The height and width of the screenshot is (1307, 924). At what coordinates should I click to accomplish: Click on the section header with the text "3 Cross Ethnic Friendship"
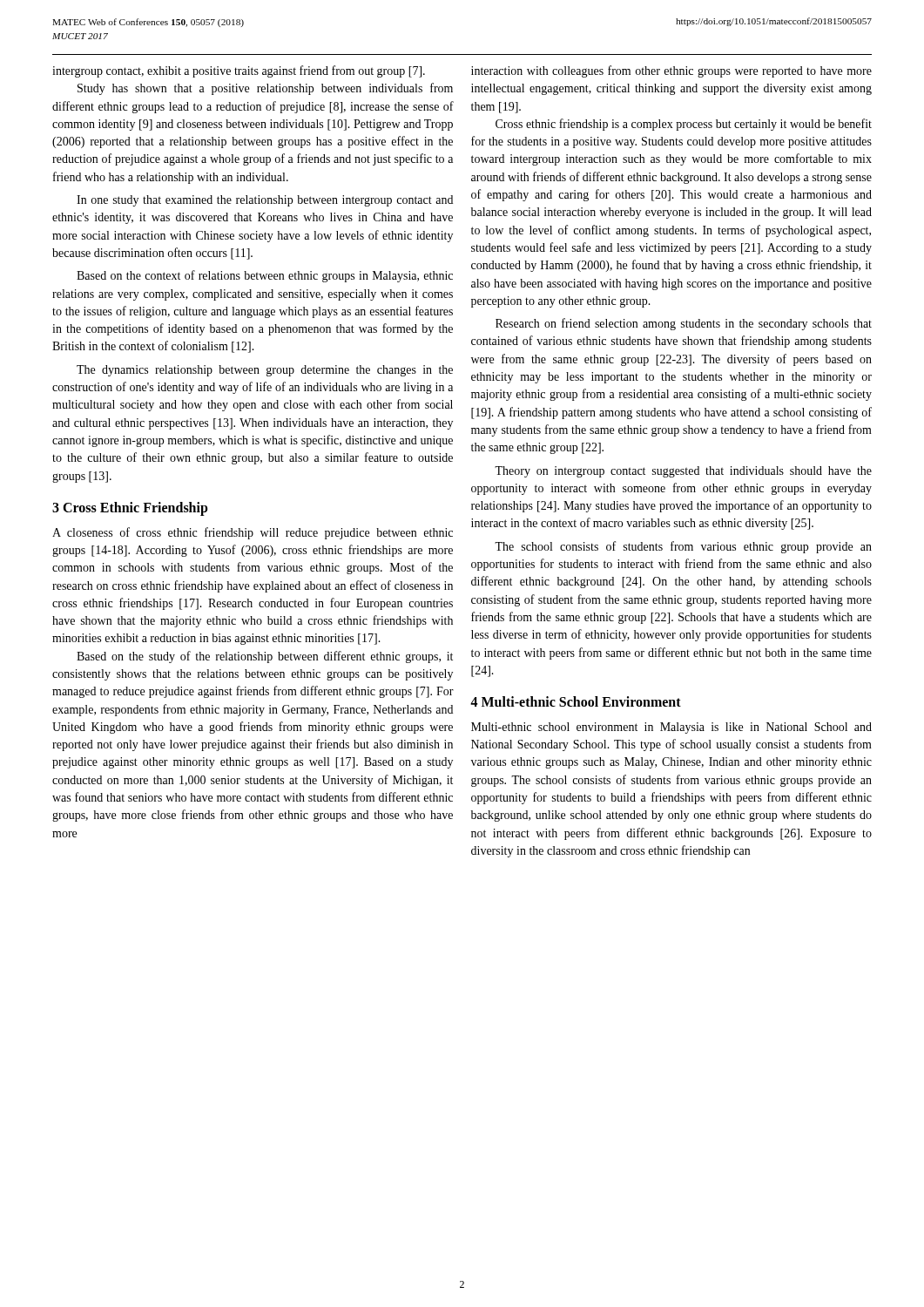(x=130, y=507)
